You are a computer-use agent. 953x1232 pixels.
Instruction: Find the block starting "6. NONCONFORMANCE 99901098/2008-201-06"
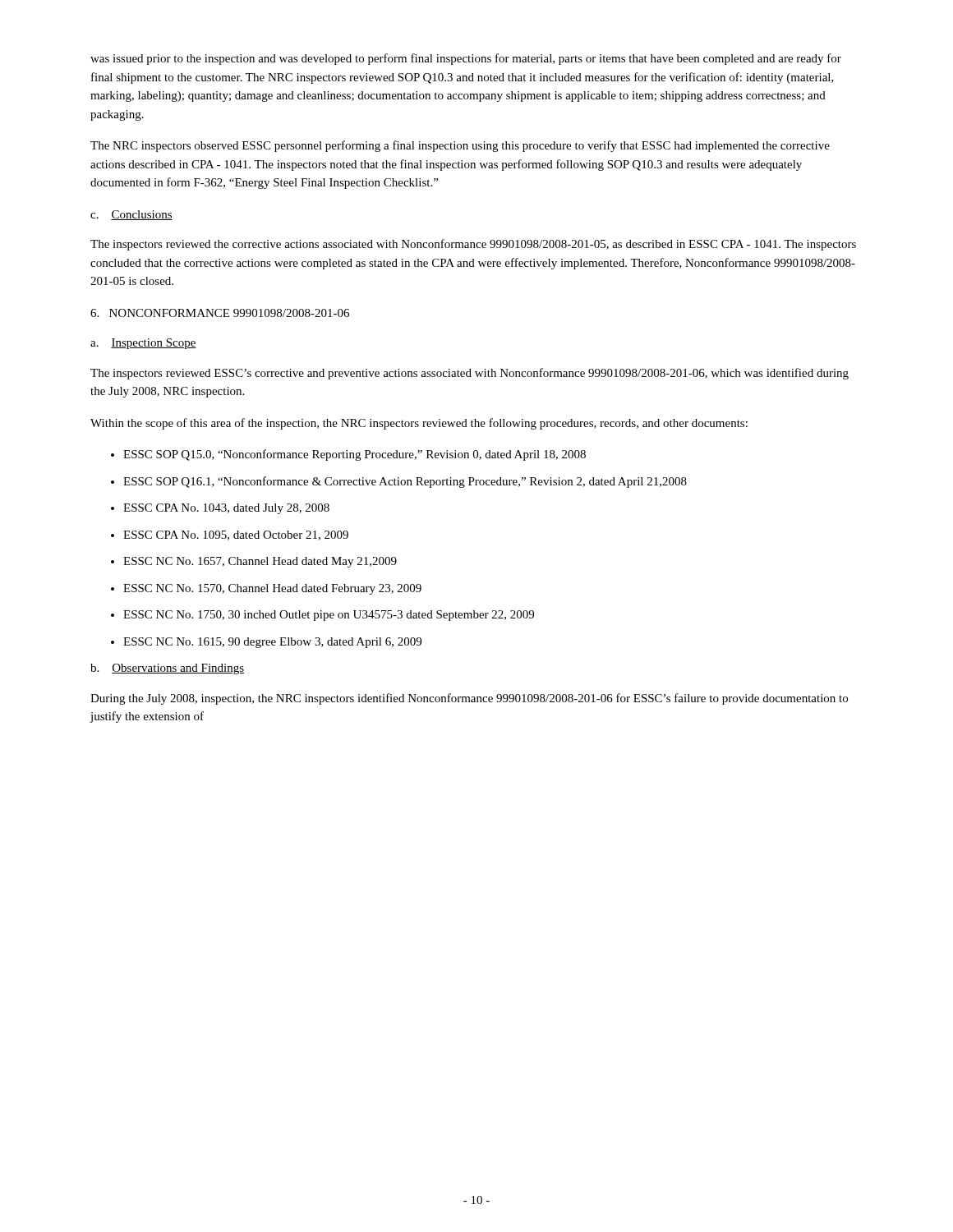coord(220,312)
